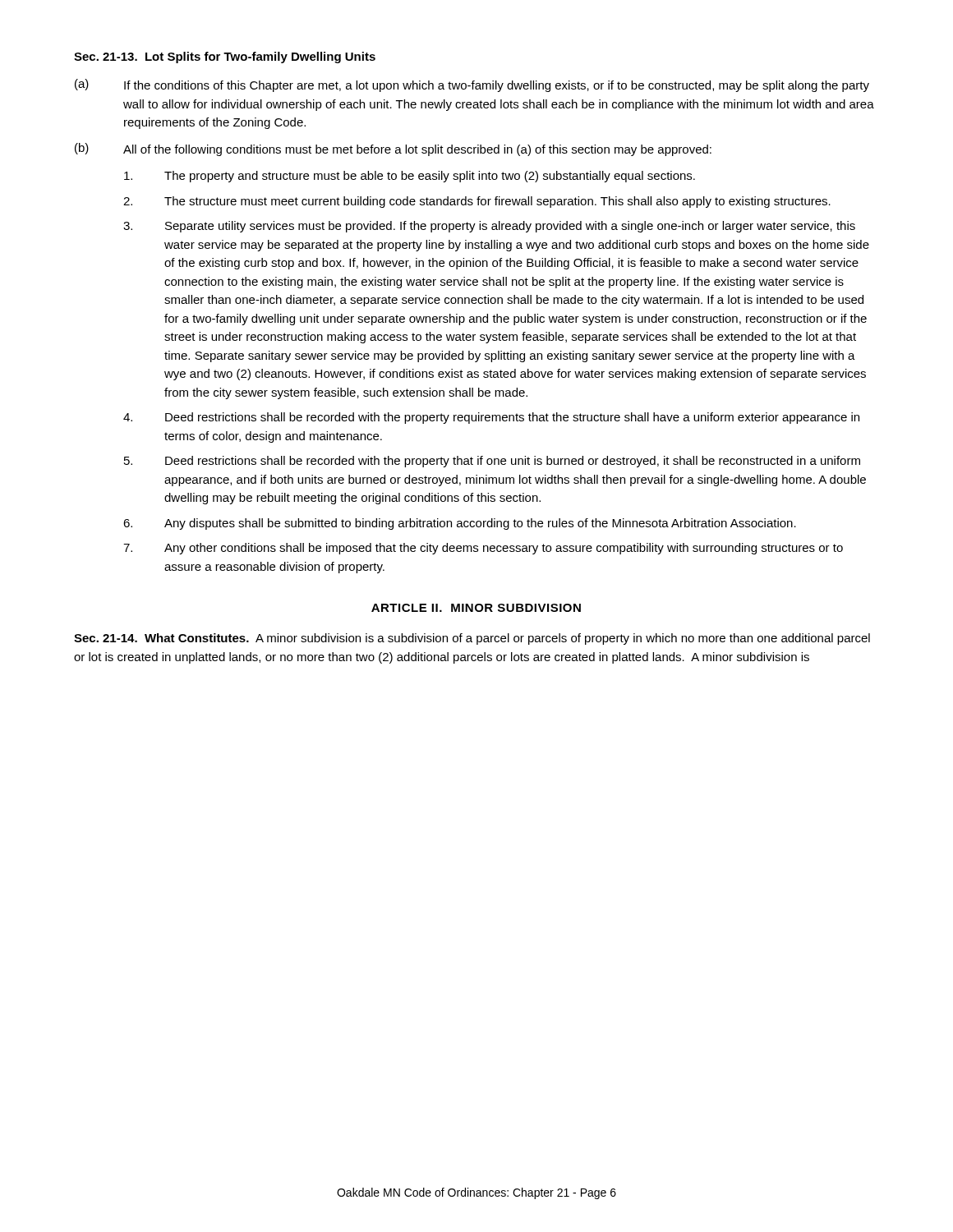Select the list item that says "The property and structure must be able to"

(x=501, y=176)
